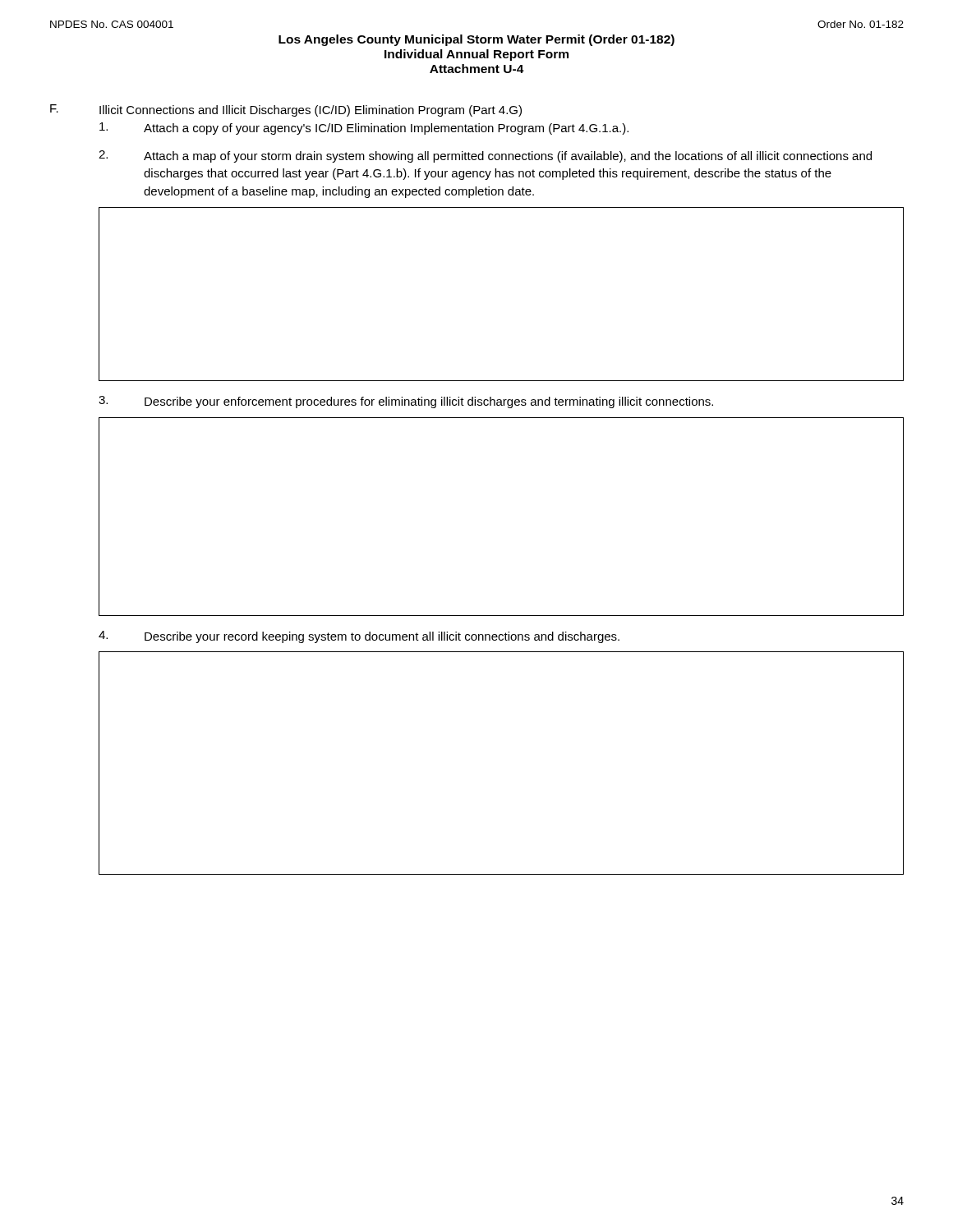This screenshot has width=953, height=1232.
Task: Point to the passage starting "2. Attach a"
Action: 501,173
